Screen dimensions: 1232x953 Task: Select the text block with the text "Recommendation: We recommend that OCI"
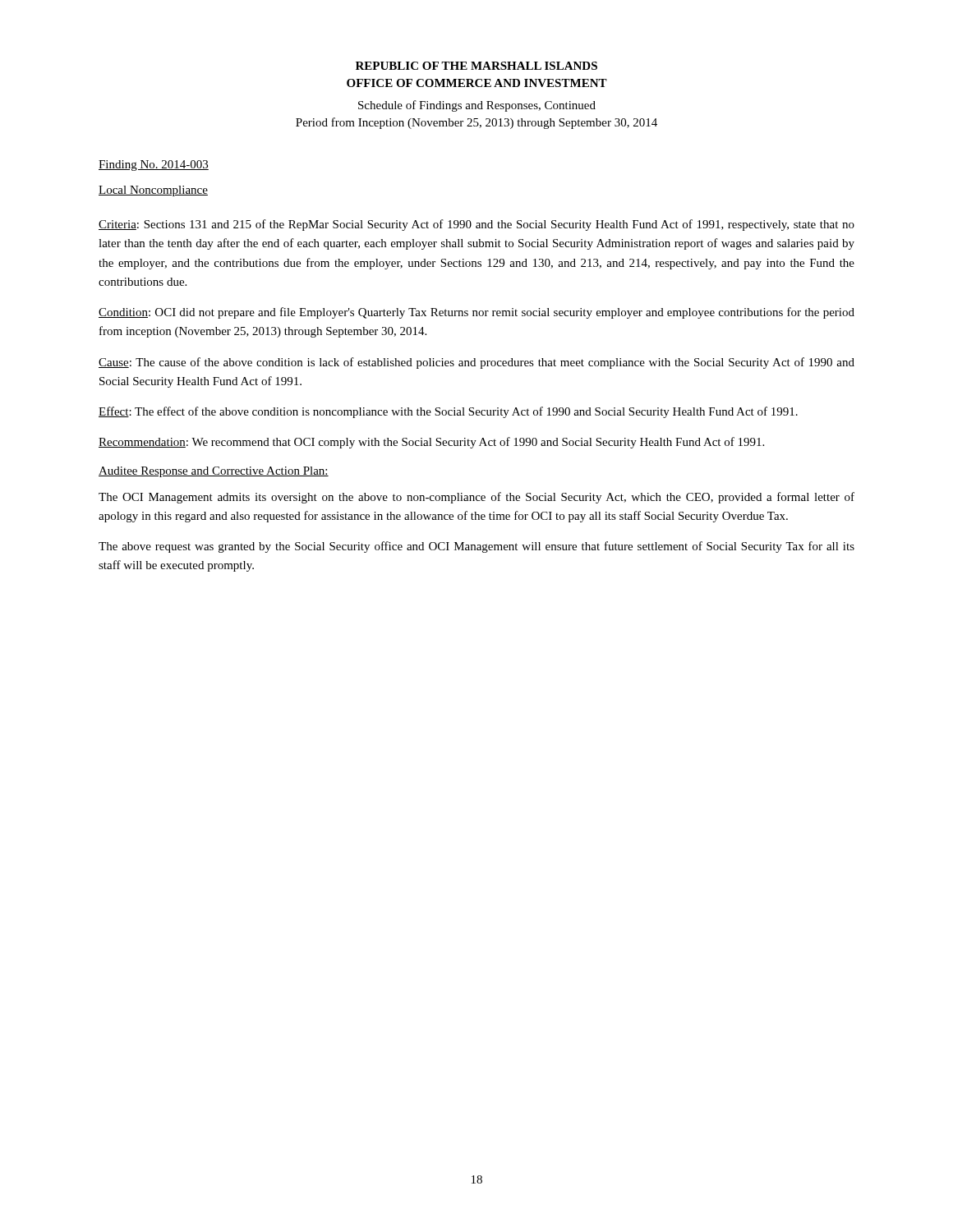click(432, 442)
